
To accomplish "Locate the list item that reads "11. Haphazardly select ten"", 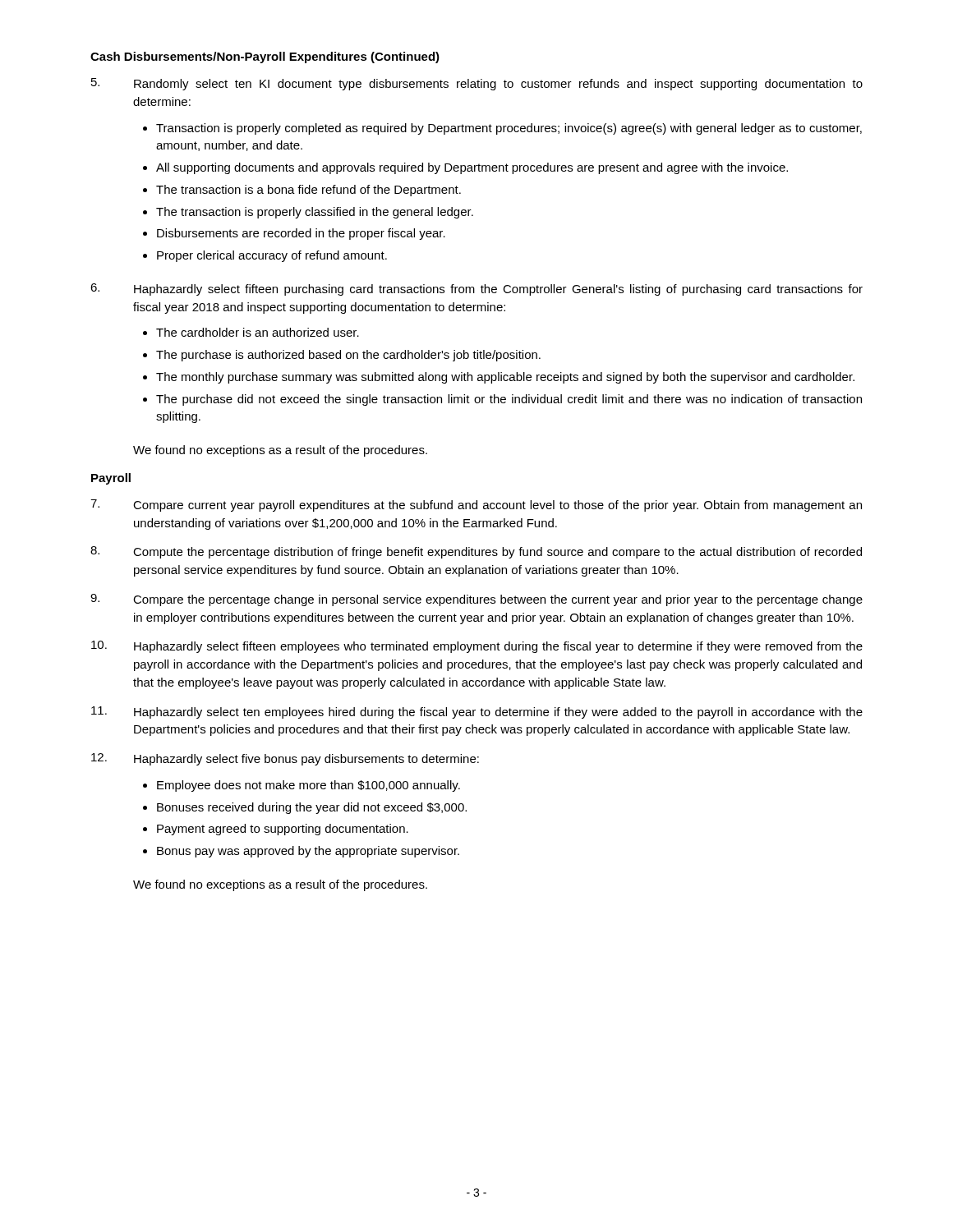I will [476, 720].
